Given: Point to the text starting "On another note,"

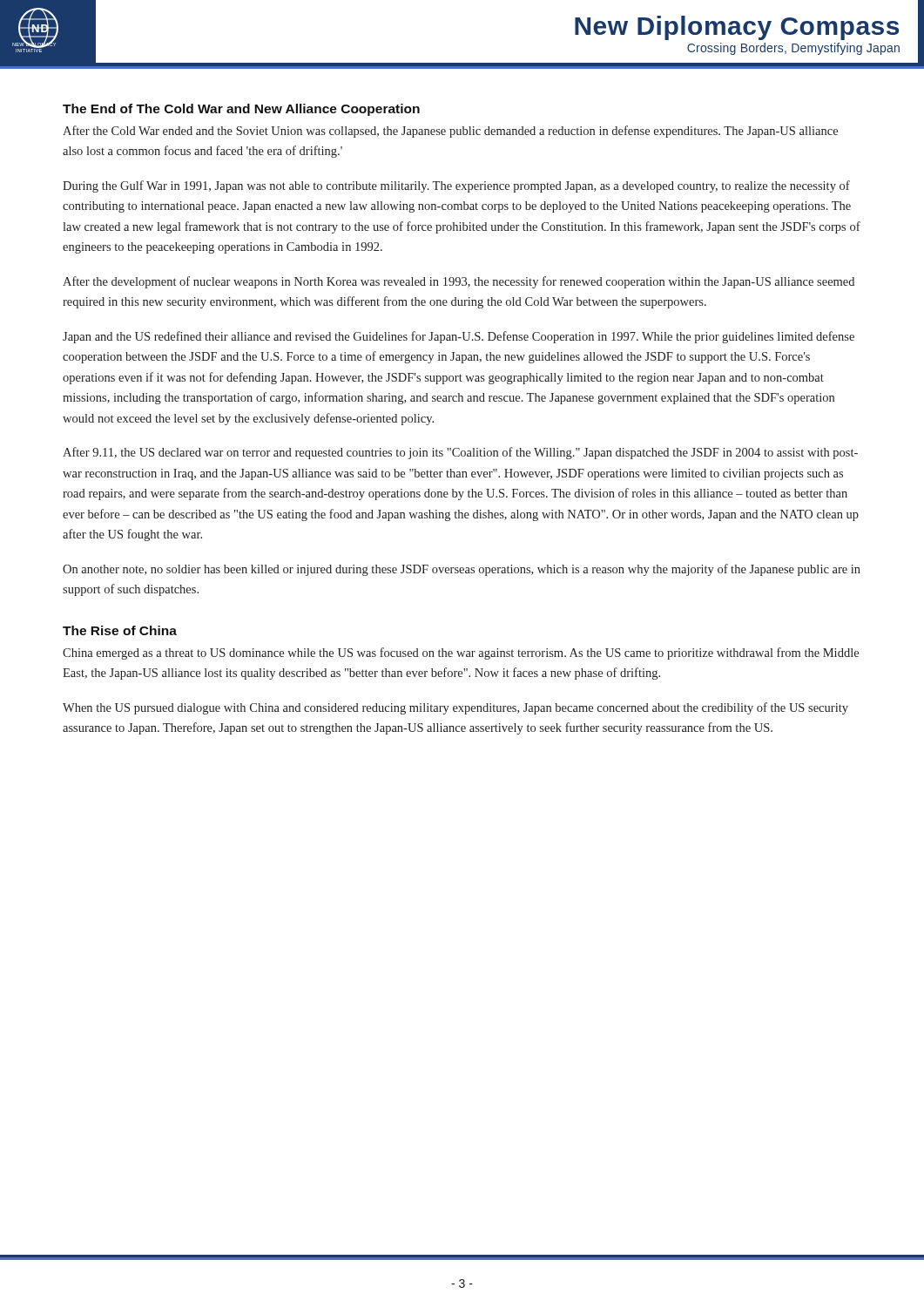Looking at the screenshot, I should point(462,579).
